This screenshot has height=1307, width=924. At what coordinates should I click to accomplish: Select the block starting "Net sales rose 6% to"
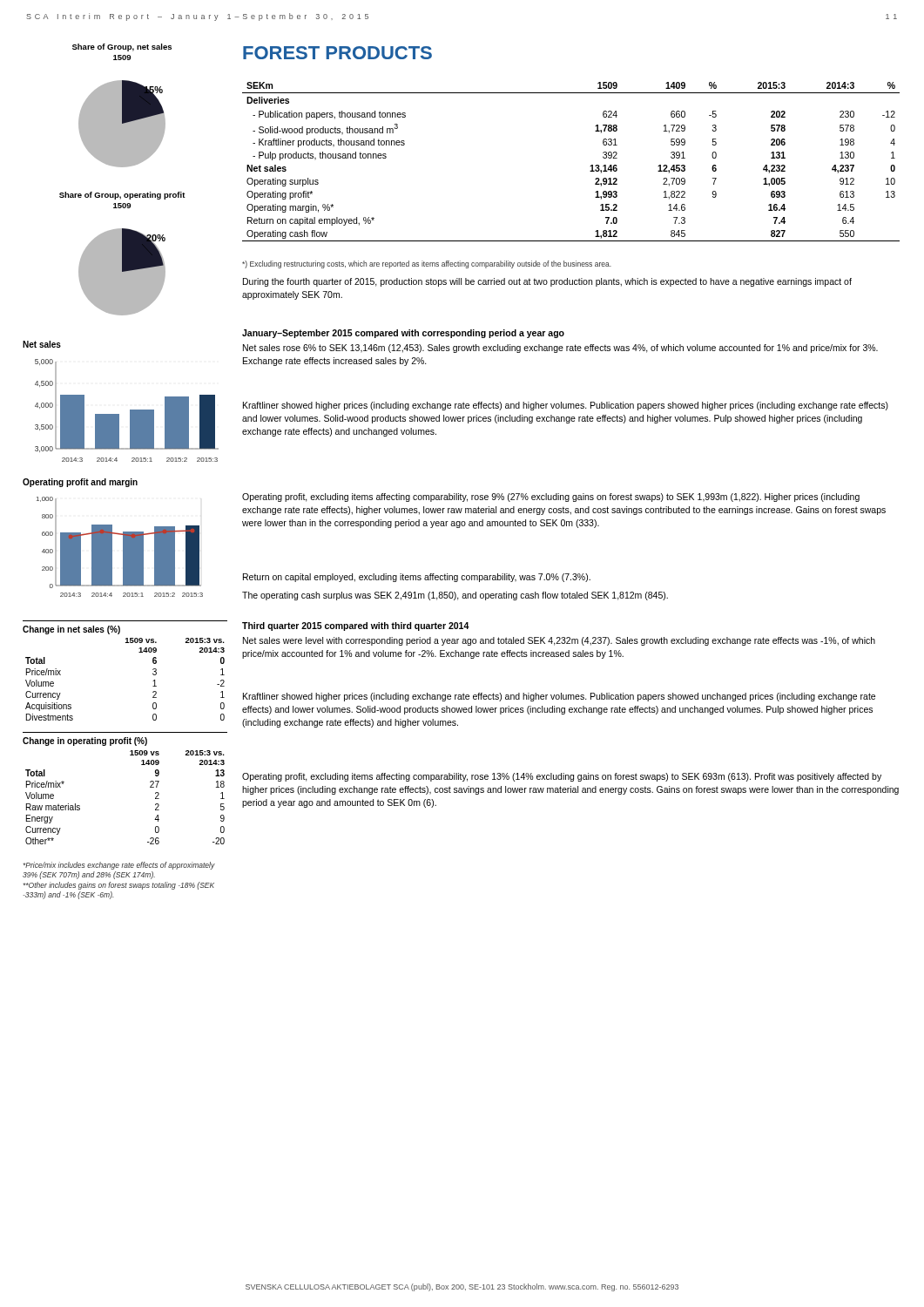click(560, 354)
